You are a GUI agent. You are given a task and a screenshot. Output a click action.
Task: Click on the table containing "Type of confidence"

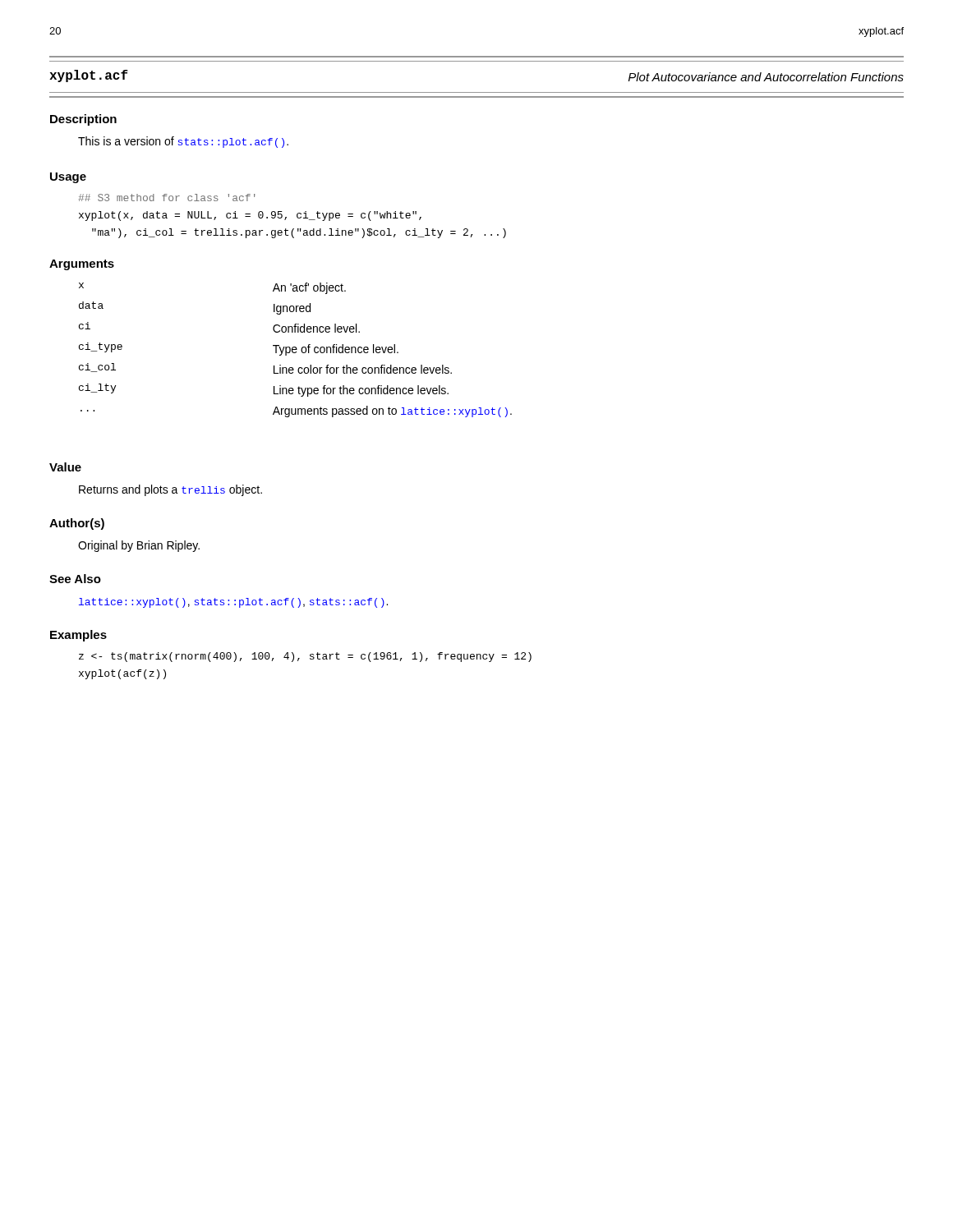coord(491,350)
